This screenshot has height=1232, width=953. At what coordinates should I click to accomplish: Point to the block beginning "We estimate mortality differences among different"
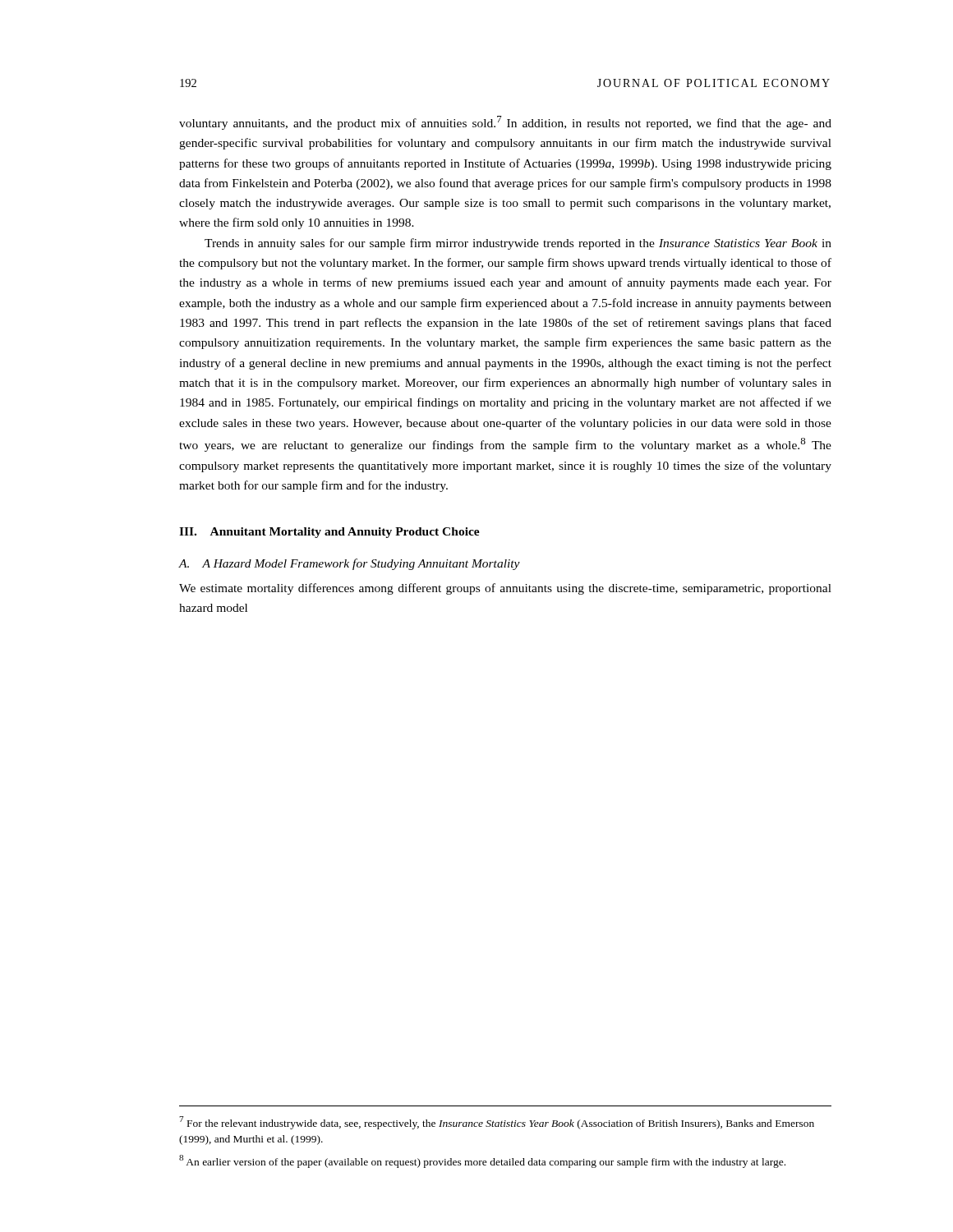505,598
